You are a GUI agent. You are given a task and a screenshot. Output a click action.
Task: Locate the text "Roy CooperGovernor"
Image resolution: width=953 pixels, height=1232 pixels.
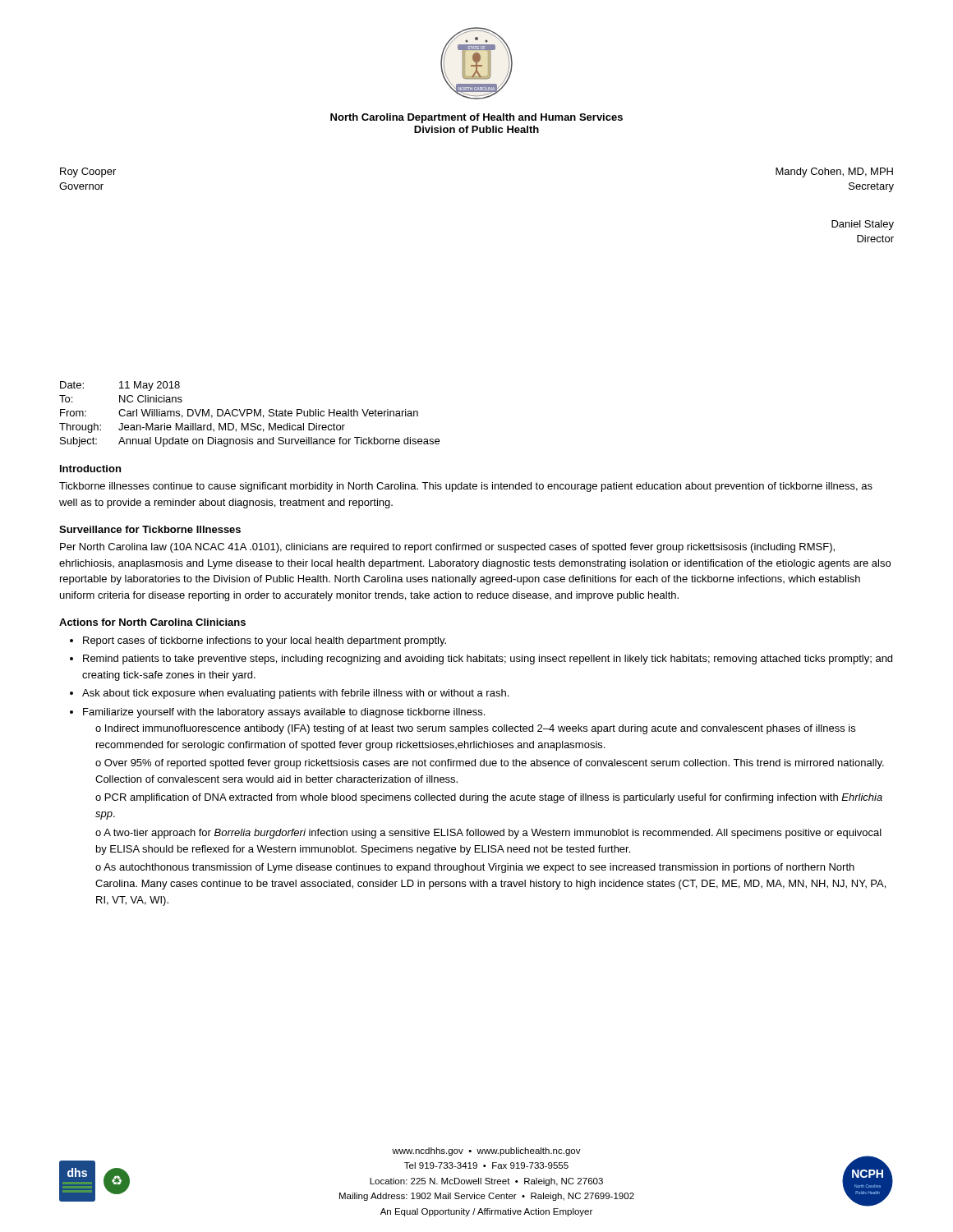(x=88, y=179)
